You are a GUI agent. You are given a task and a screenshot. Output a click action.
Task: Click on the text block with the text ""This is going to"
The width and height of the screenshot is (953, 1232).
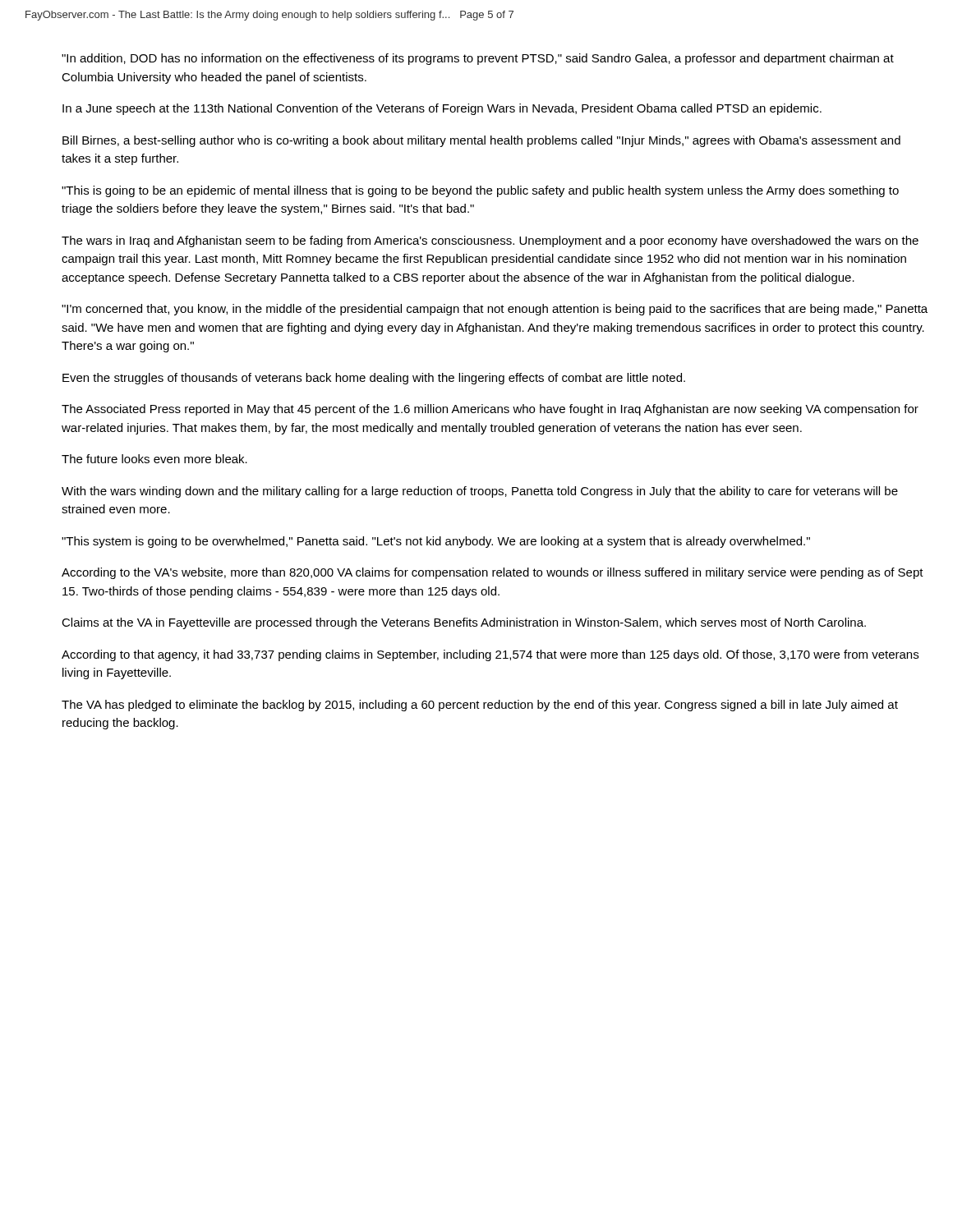click(x=480, y=199)
